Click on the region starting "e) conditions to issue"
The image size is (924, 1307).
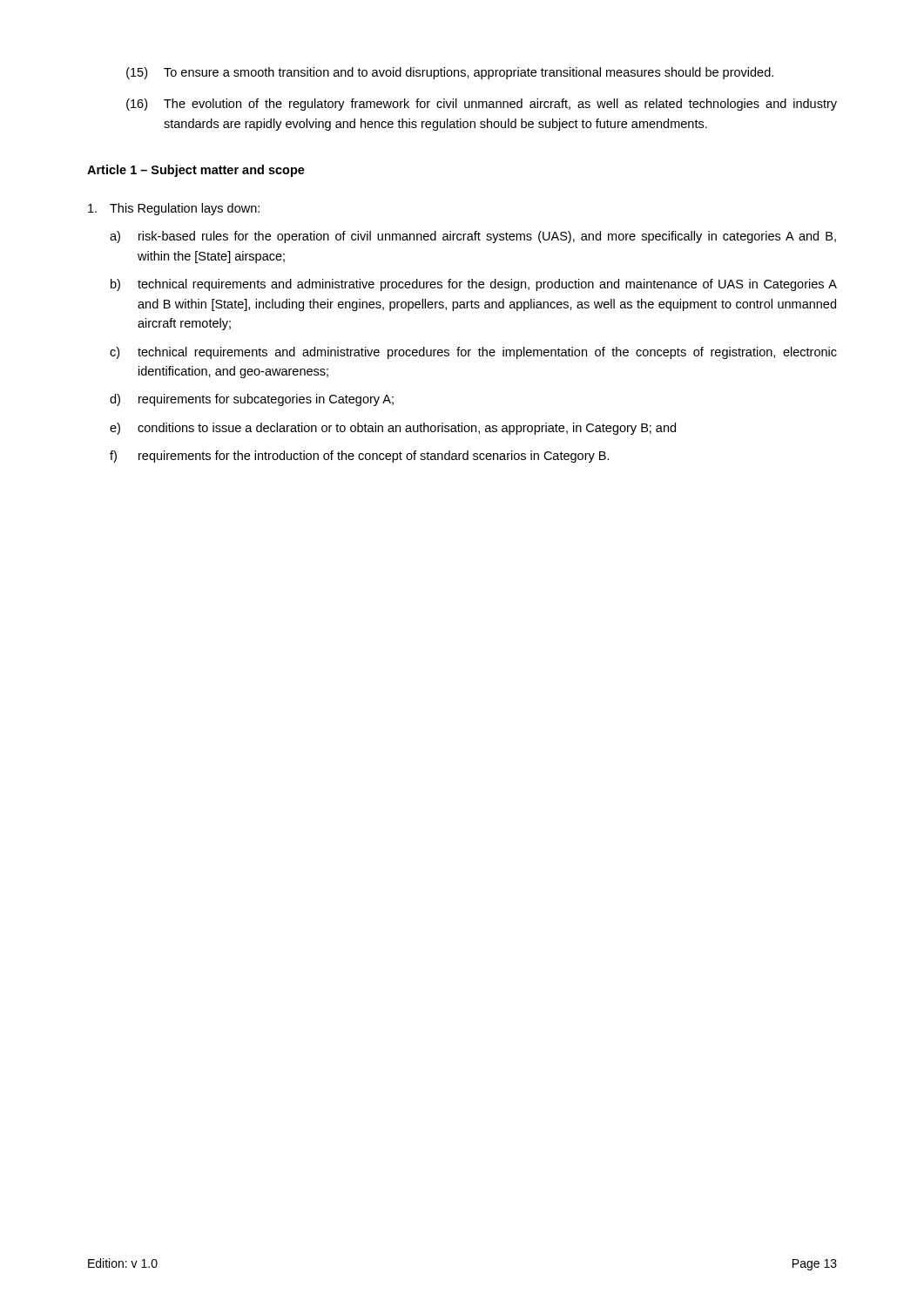(x=473, y=428)
